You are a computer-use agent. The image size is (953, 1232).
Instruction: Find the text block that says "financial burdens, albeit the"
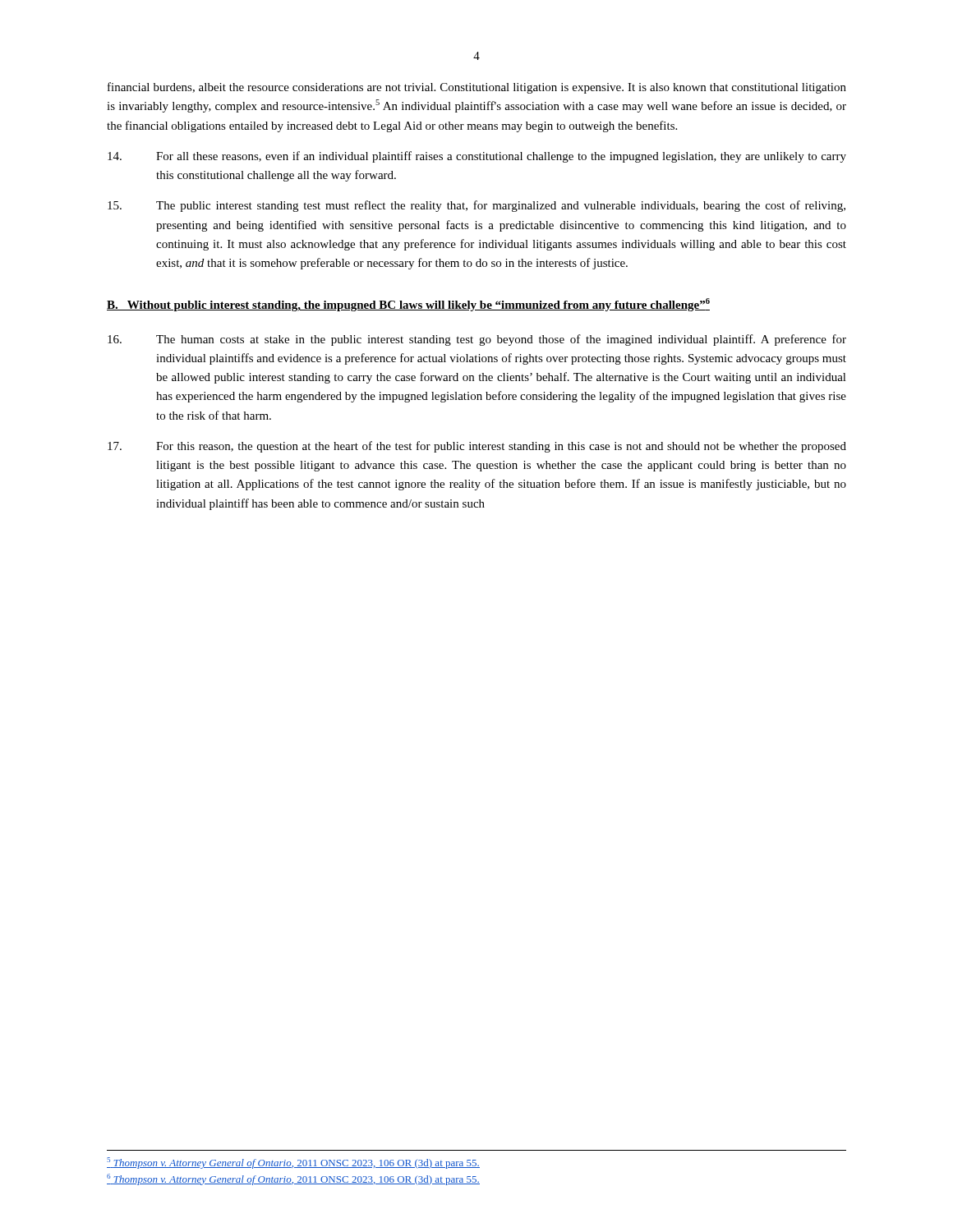(476, 106)
